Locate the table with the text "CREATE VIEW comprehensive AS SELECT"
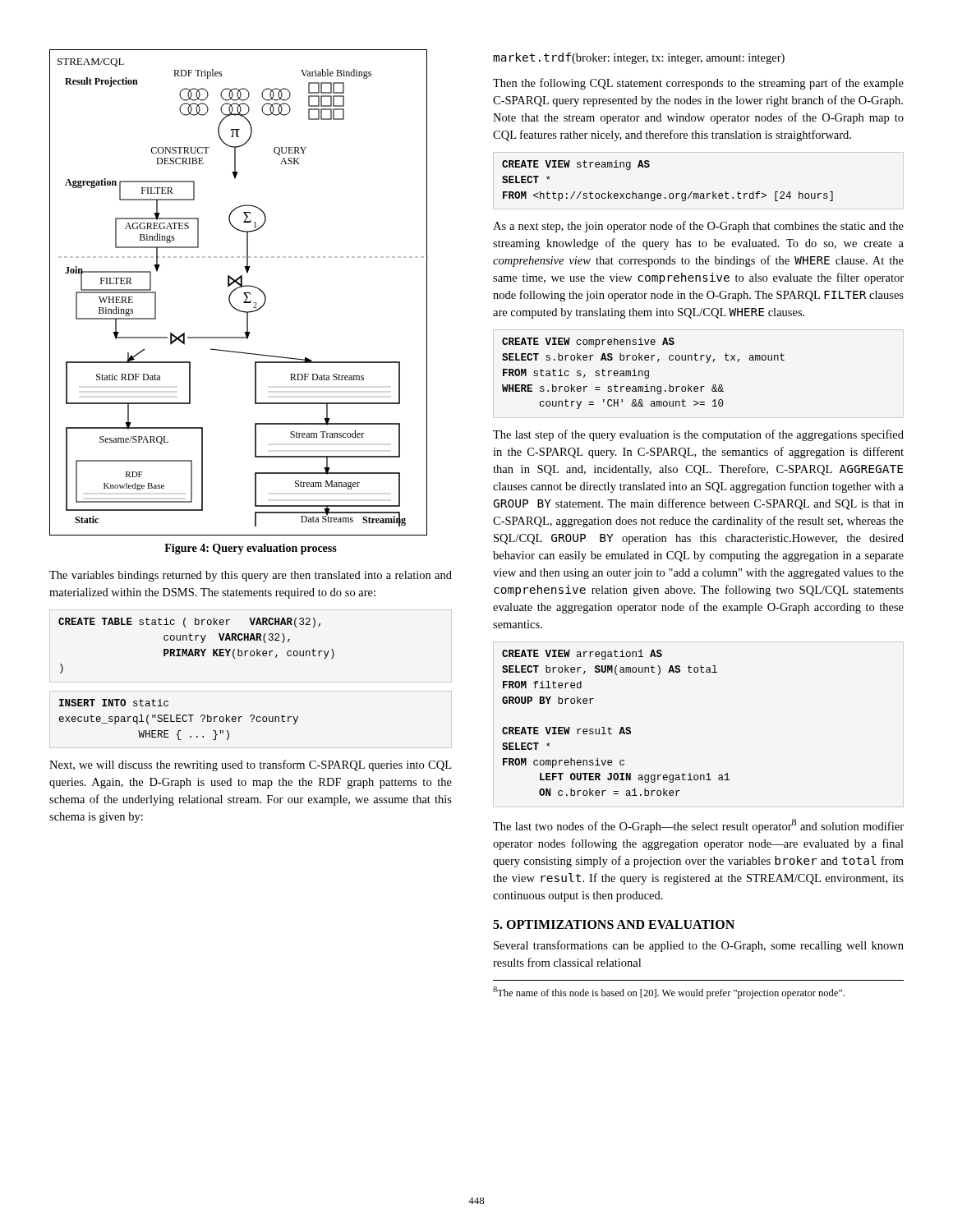953x1232 pixels. click(698, 374)
